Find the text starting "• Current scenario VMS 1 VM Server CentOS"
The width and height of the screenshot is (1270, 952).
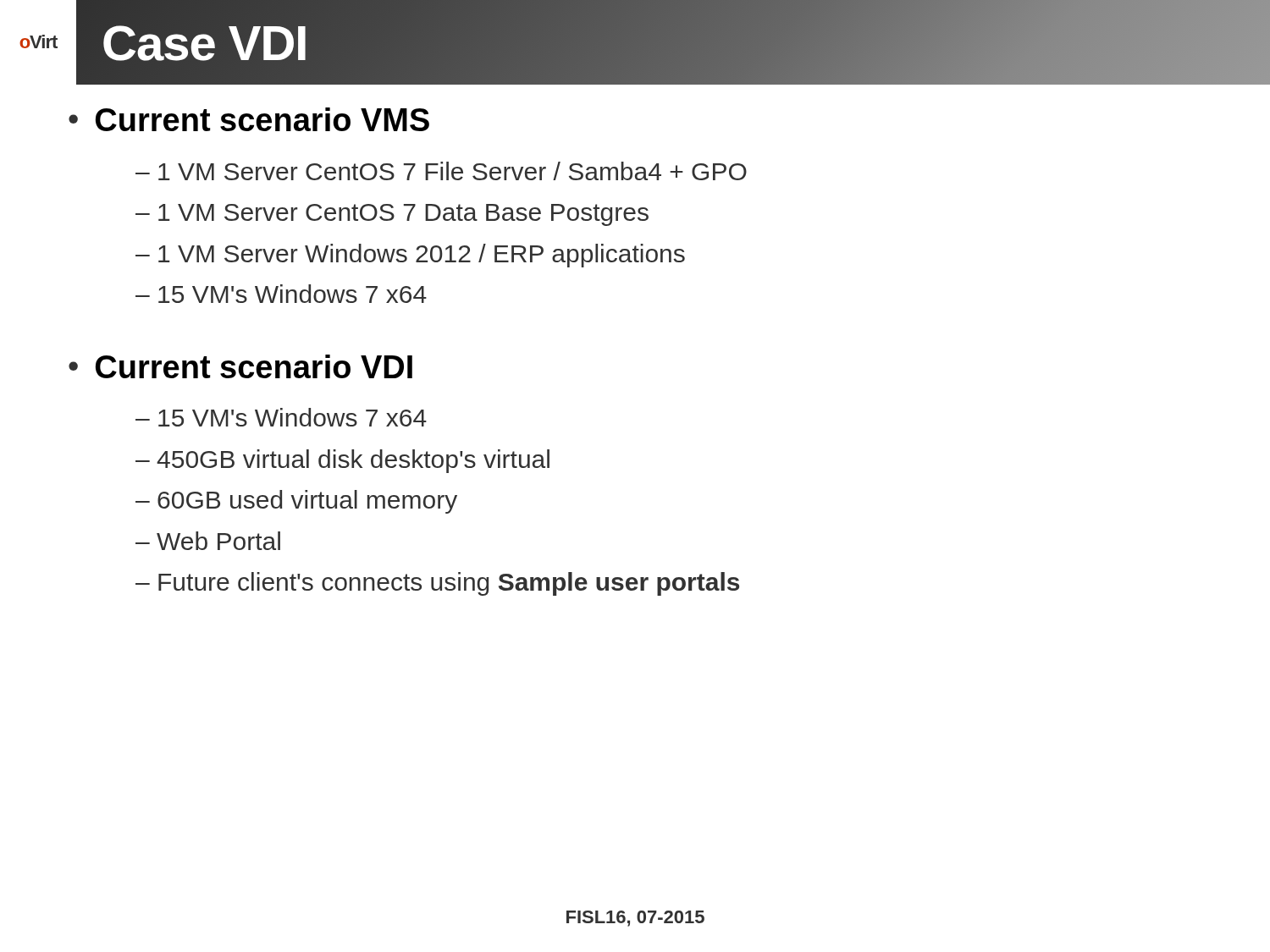point(639,208)
